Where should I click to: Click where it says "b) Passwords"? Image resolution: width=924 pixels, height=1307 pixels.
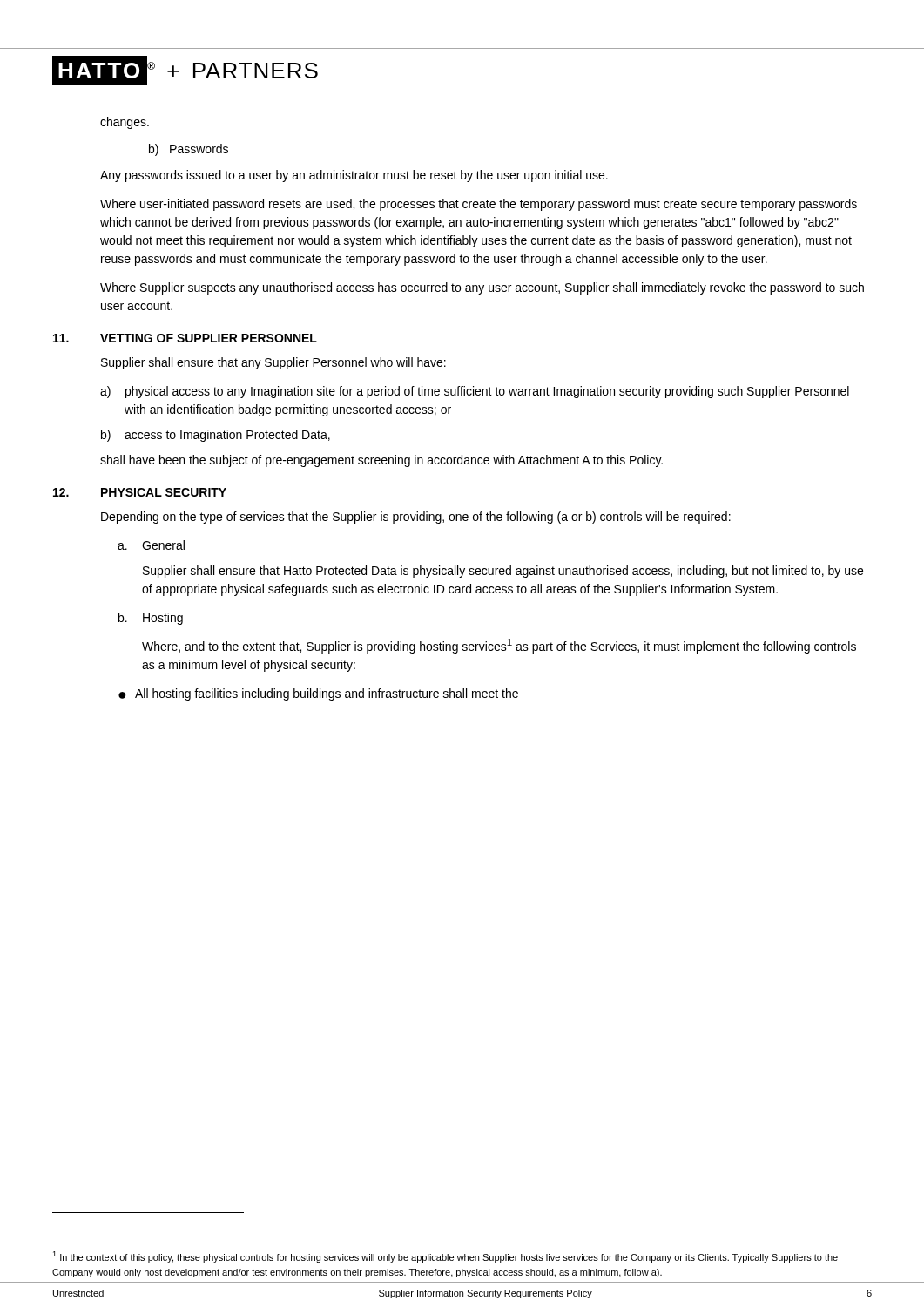pos(188,149)
